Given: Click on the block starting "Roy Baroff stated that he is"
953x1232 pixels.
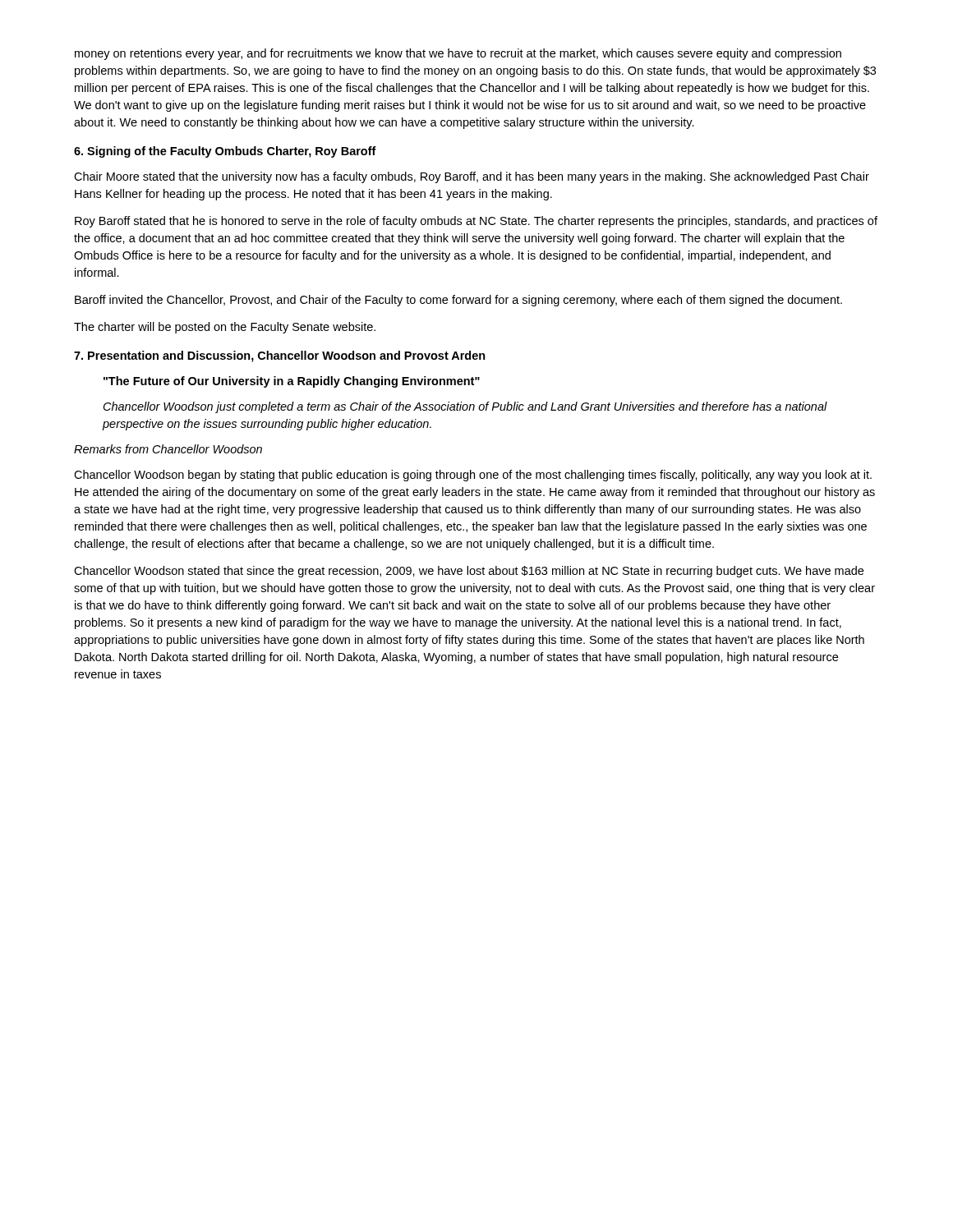Looking at the screenshot, I should point(476,247).
